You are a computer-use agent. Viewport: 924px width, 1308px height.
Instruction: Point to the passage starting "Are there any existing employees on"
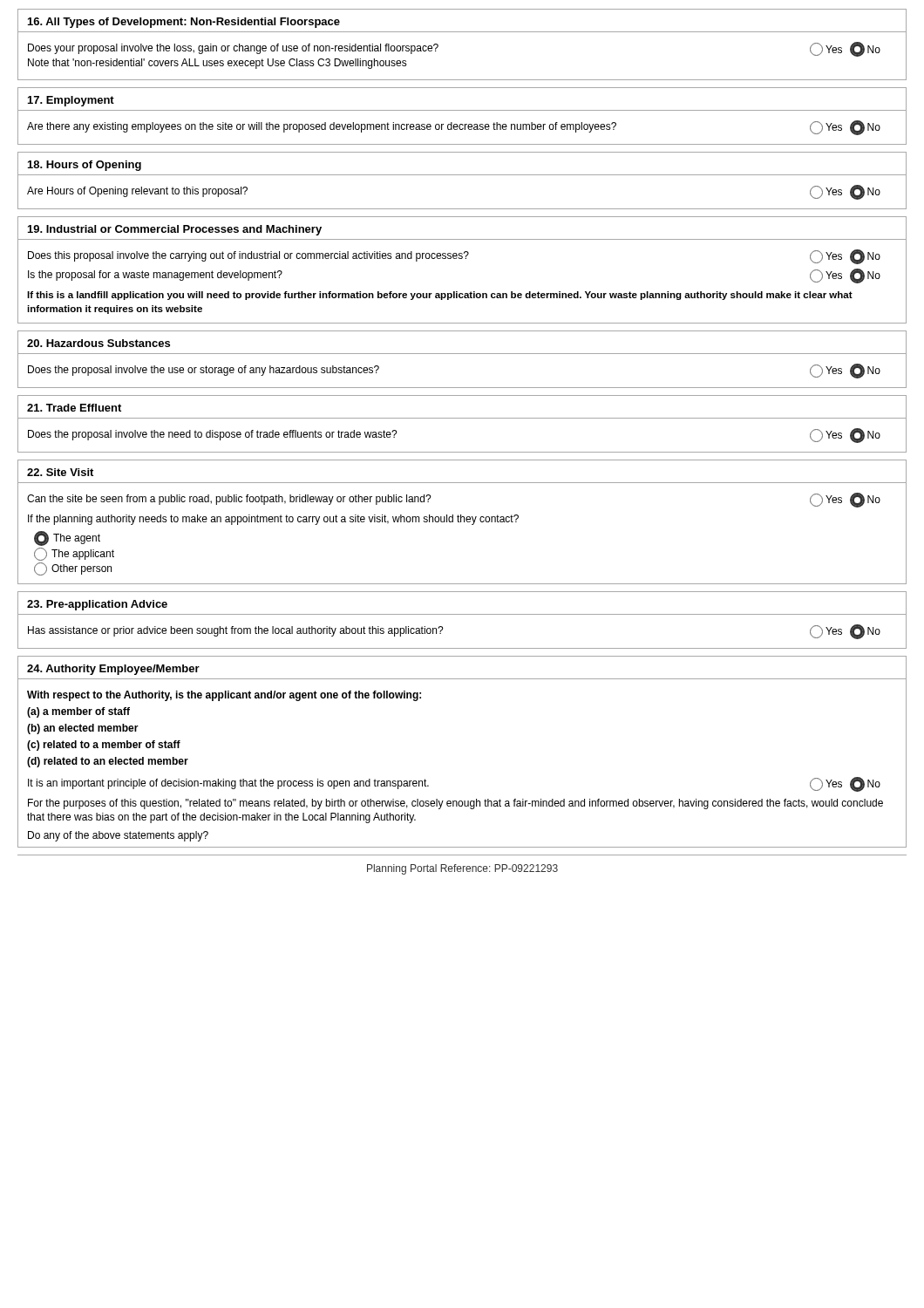coord(322,126)
